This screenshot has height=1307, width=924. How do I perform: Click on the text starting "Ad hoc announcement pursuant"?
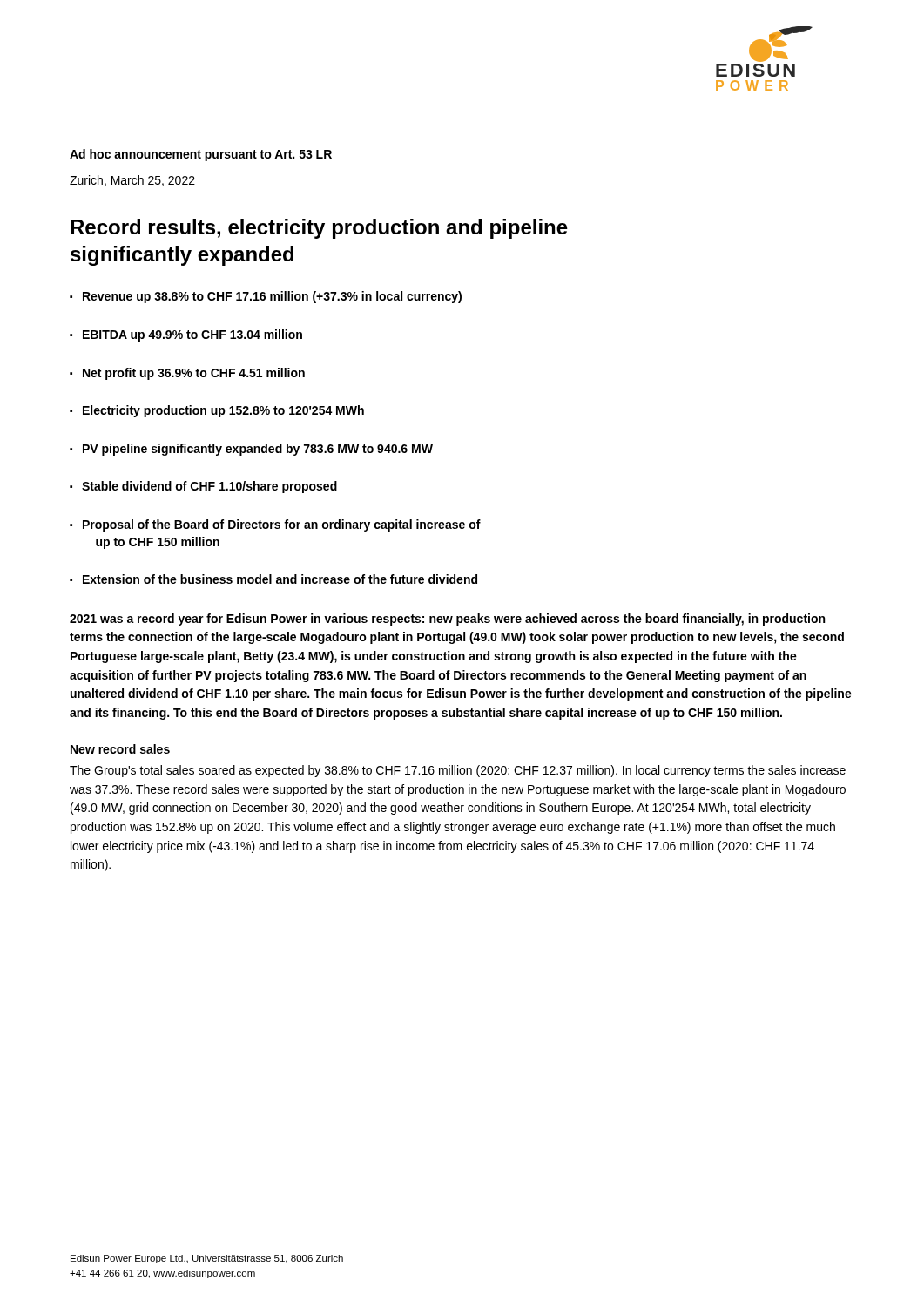(x=201, y=155)
